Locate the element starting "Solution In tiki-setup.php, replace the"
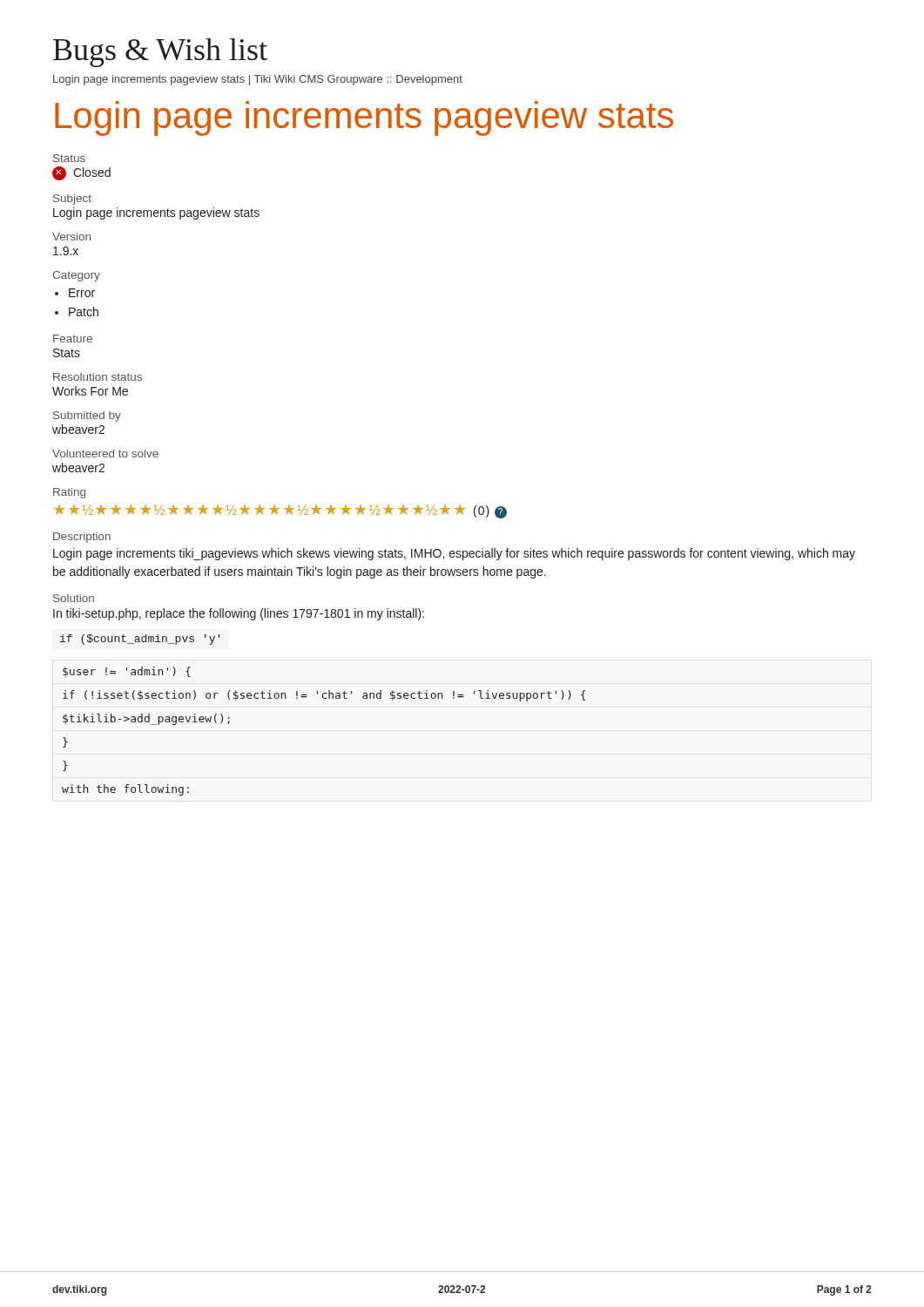Screen dimensions: 1307x924 [x=74, y=598]
